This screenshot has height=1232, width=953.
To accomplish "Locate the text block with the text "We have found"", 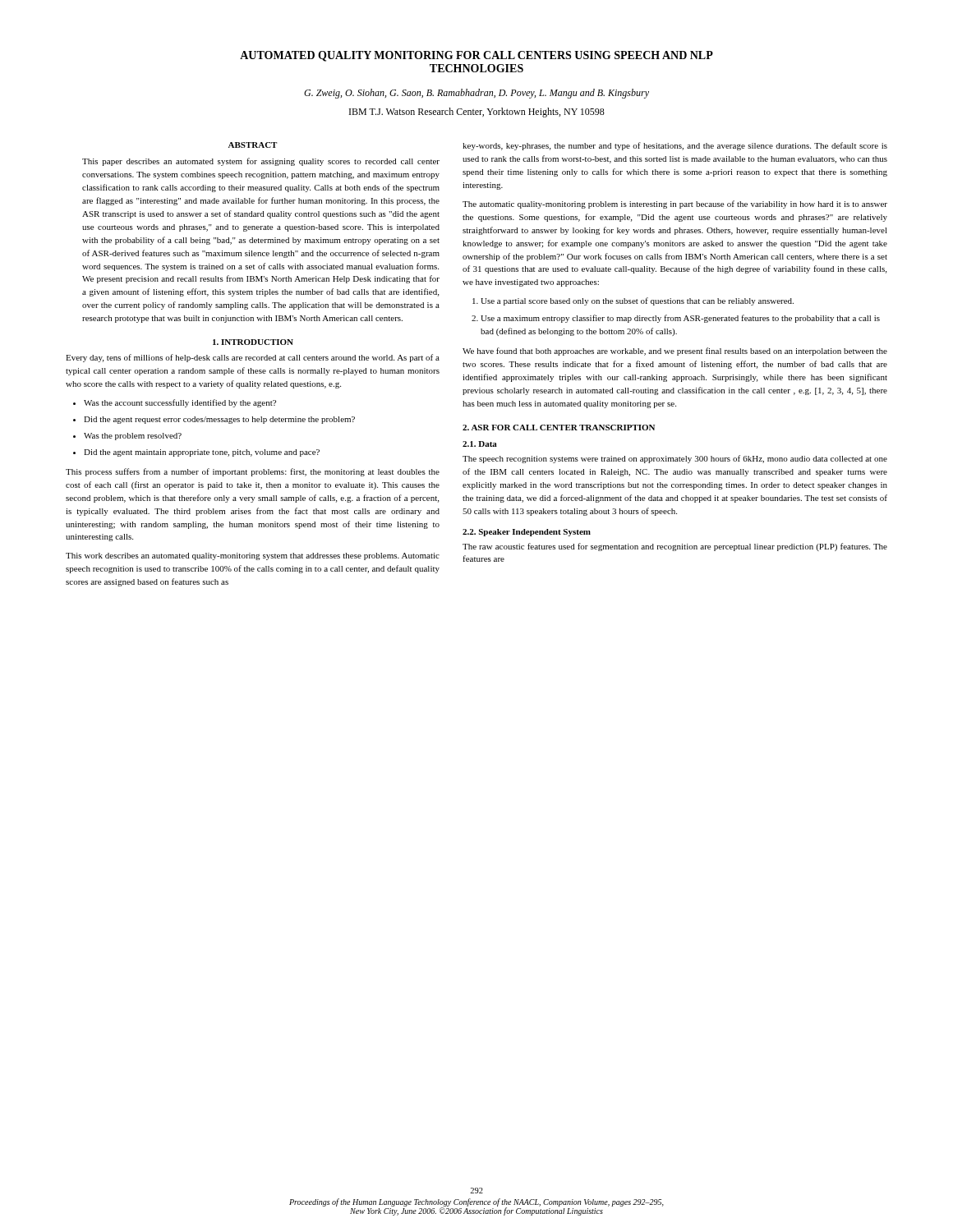I will pos(675,378).
